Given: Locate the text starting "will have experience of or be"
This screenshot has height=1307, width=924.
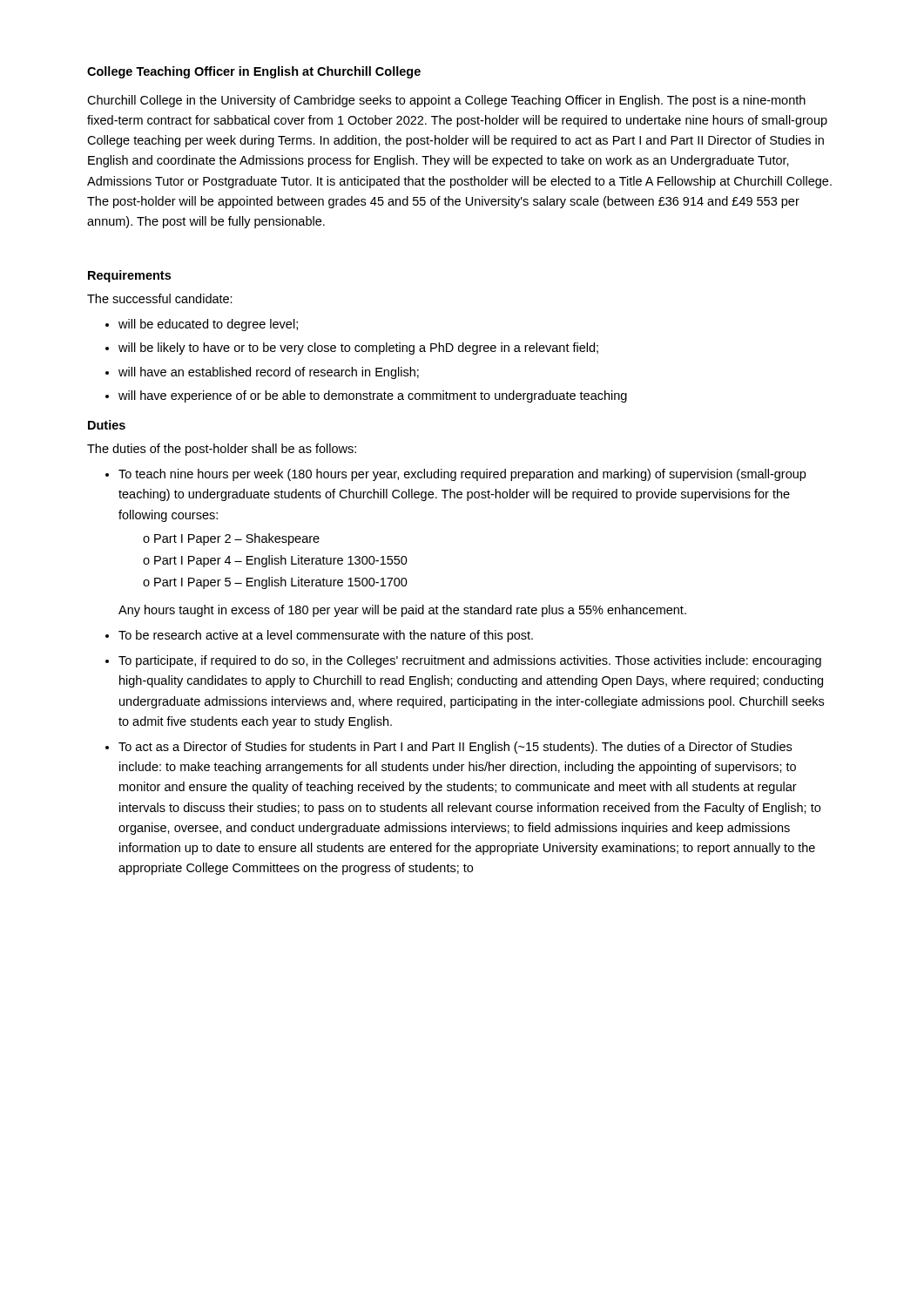Looking at the screenshot, I should point(373,395).
